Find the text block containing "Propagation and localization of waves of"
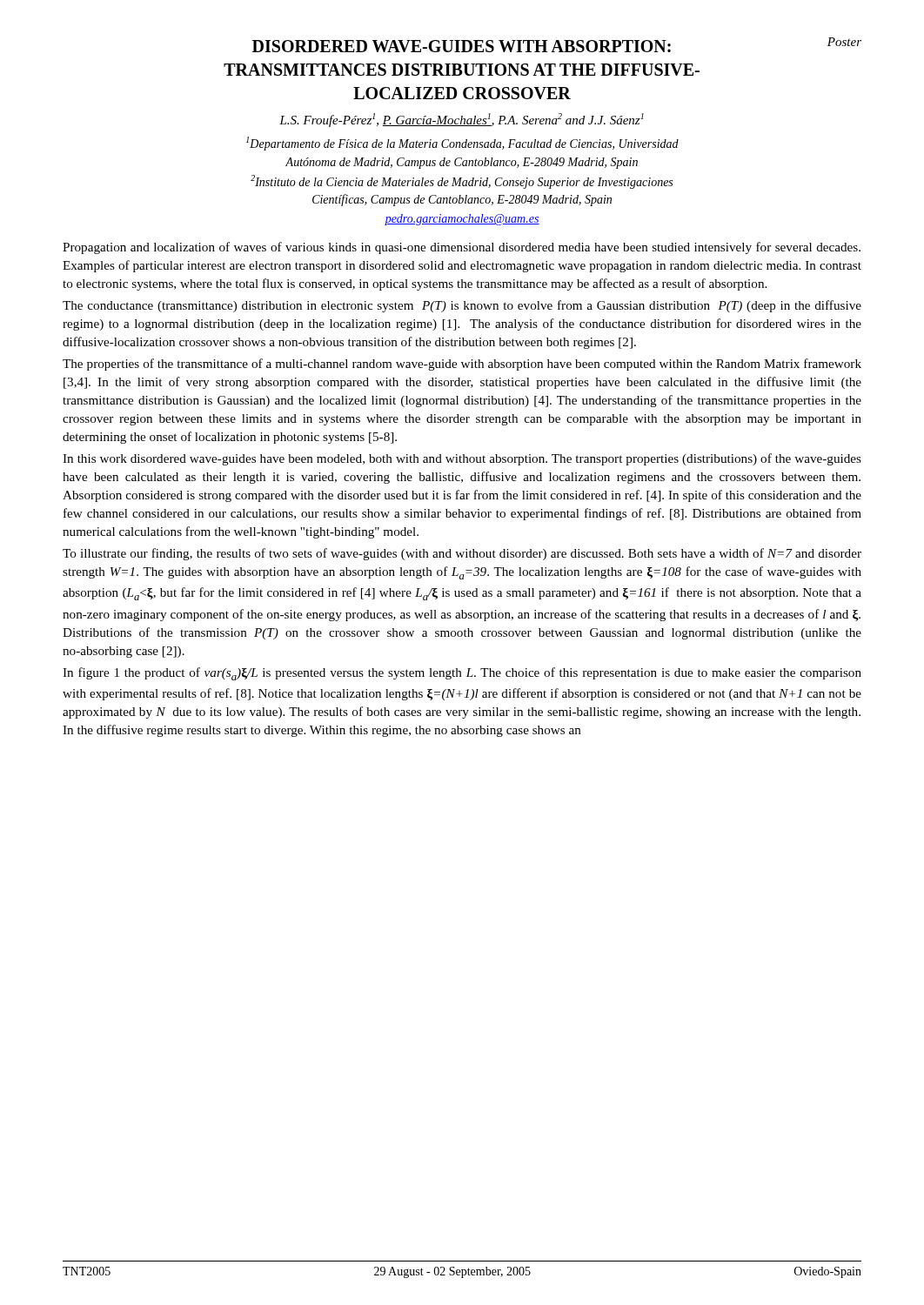 tap(462, 266)
